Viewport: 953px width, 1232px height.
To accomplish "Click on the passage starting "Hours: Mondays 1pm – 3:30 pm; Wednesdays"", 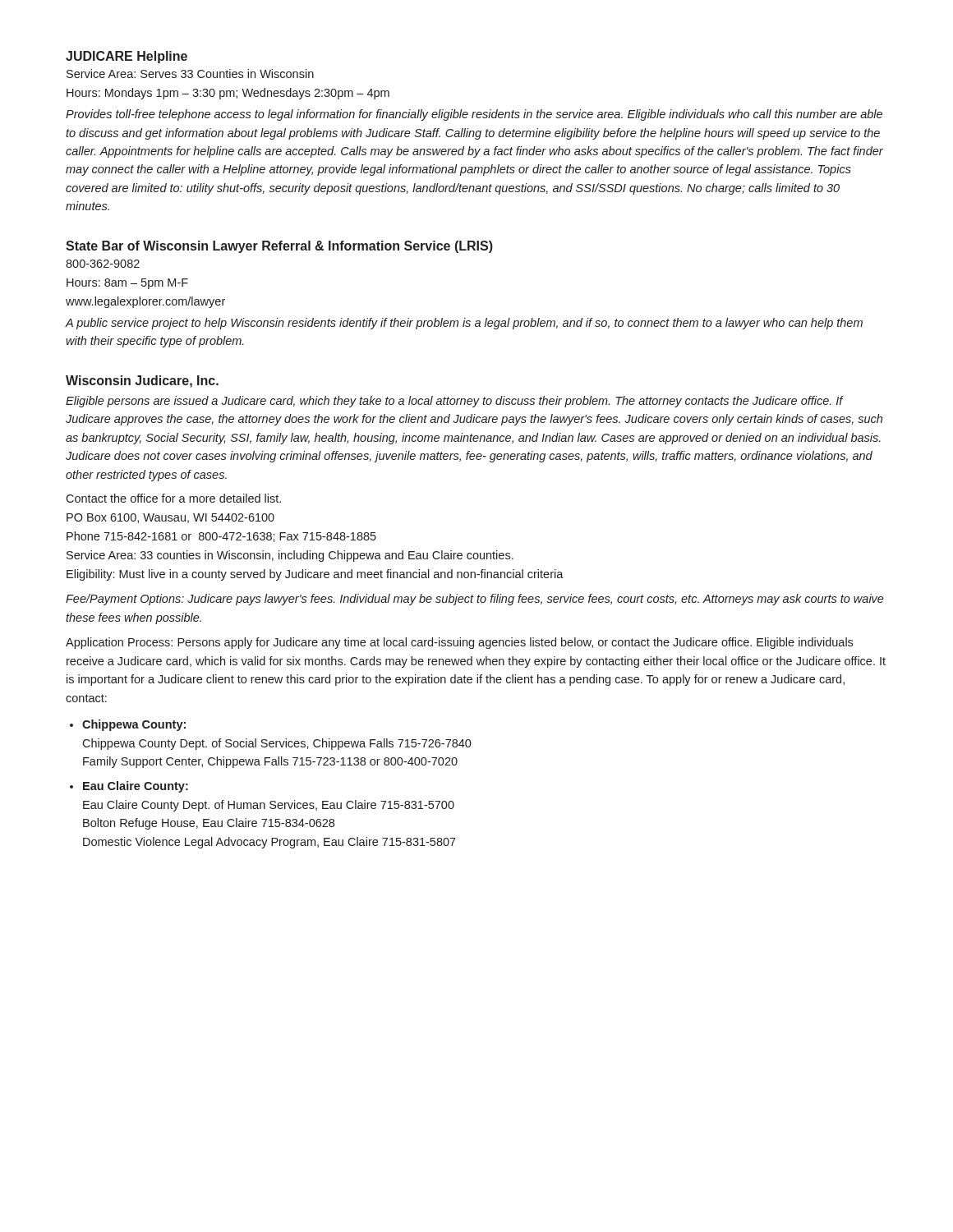I will (x=228, y=93).
